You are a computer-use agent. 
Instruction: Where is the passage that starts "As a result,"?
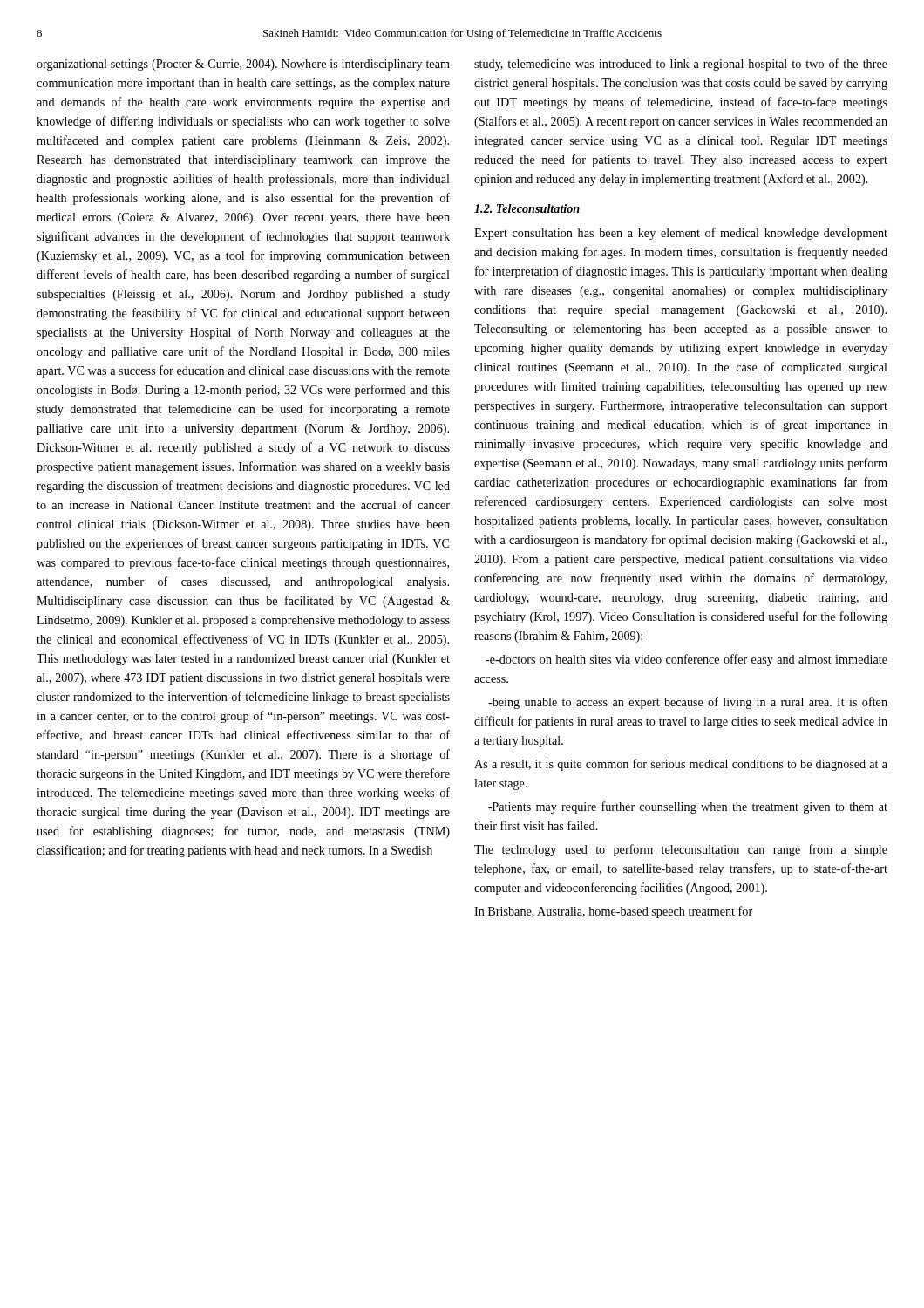[x=681, y=773]
